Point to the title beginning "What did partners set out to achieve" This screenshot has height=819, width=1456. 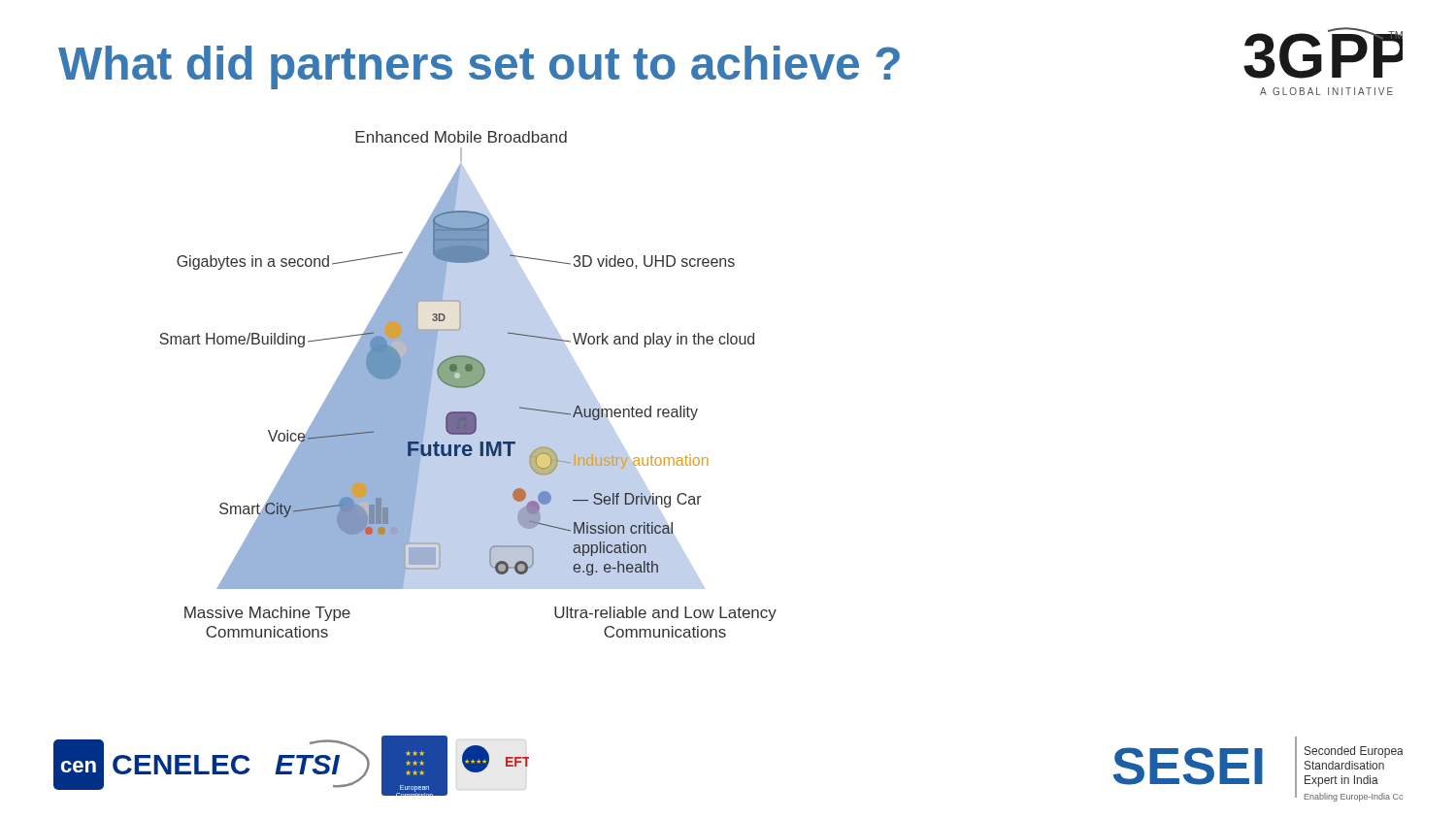pyautogui.click(x=480, y=64)
